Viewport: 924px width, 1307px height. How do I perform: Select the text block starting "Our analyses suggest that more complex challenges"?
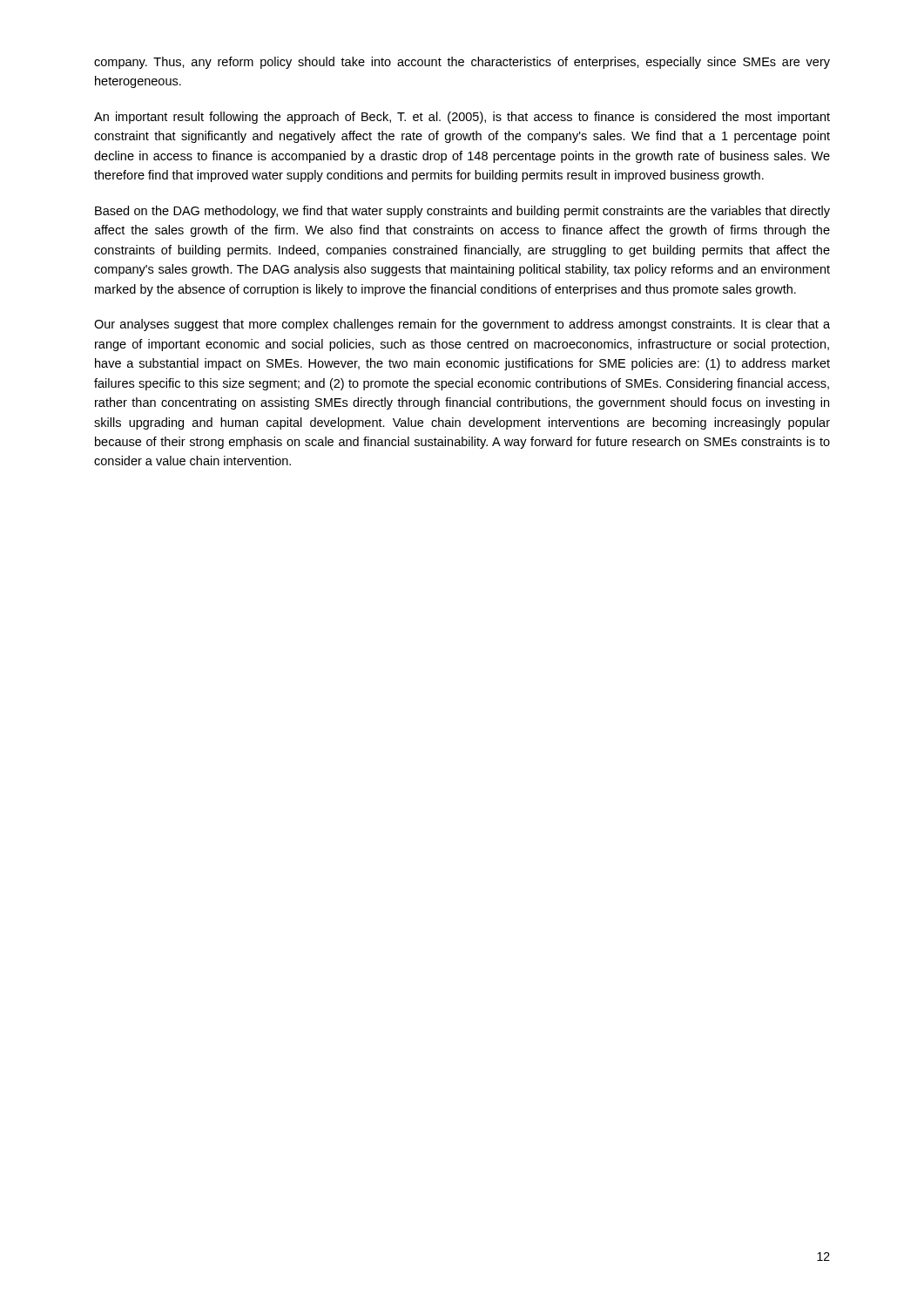[x=462, y=393]
